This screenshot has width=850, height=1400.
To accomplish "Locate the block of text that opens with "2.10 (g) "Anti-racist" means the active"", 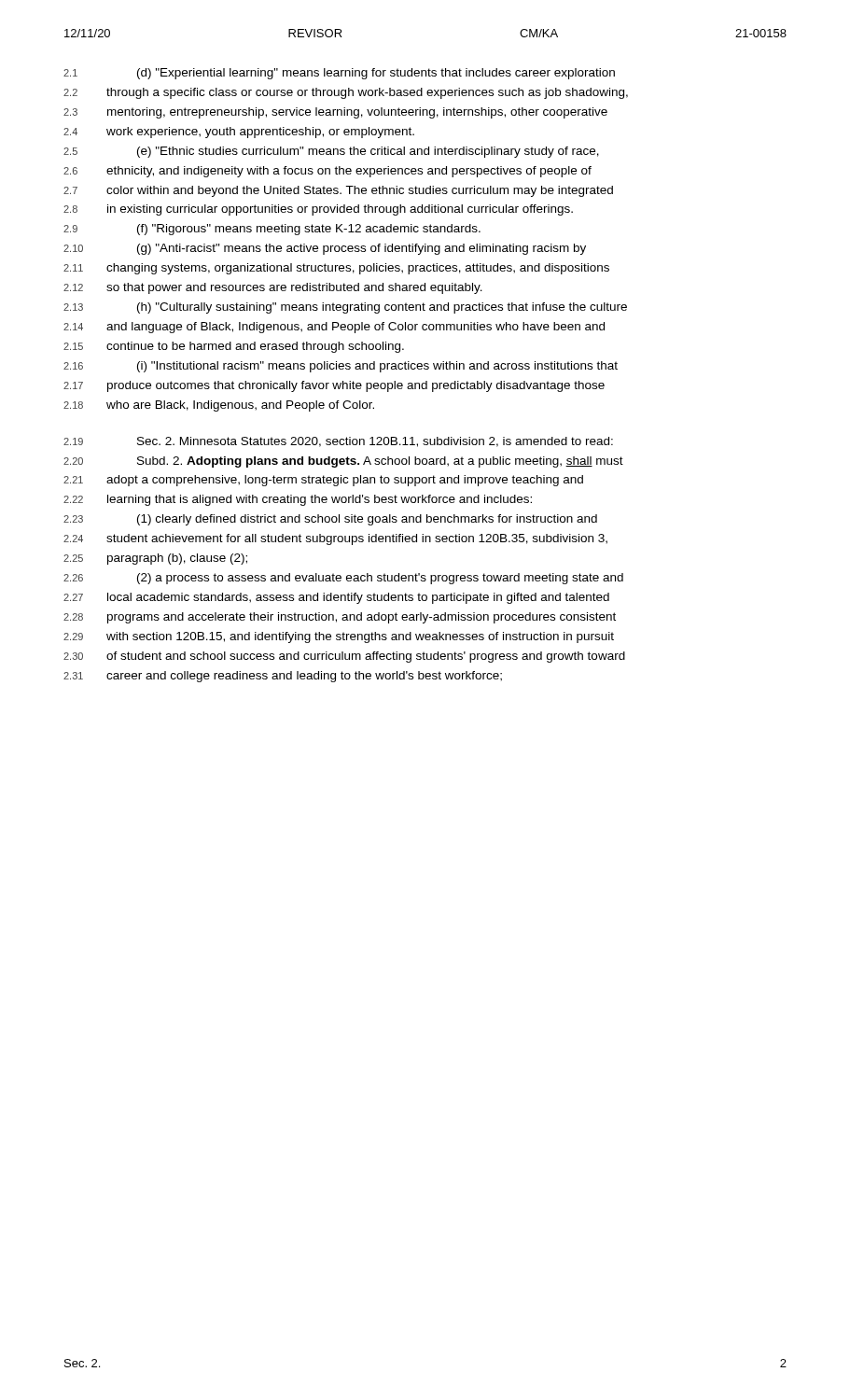I will (x=425, y=249).
